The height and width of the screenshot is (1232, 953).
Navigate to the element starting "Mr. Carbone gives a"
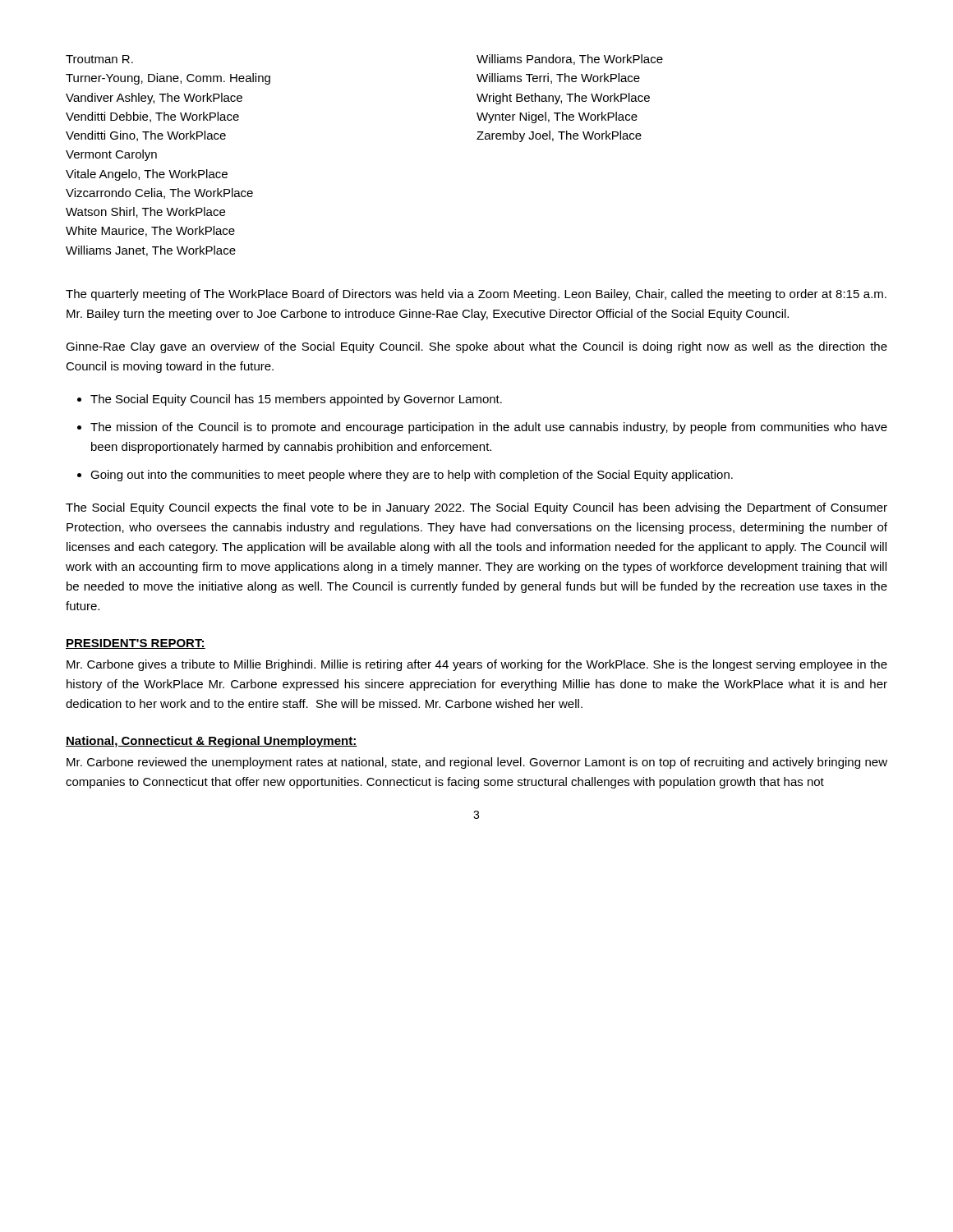point(476,684)
